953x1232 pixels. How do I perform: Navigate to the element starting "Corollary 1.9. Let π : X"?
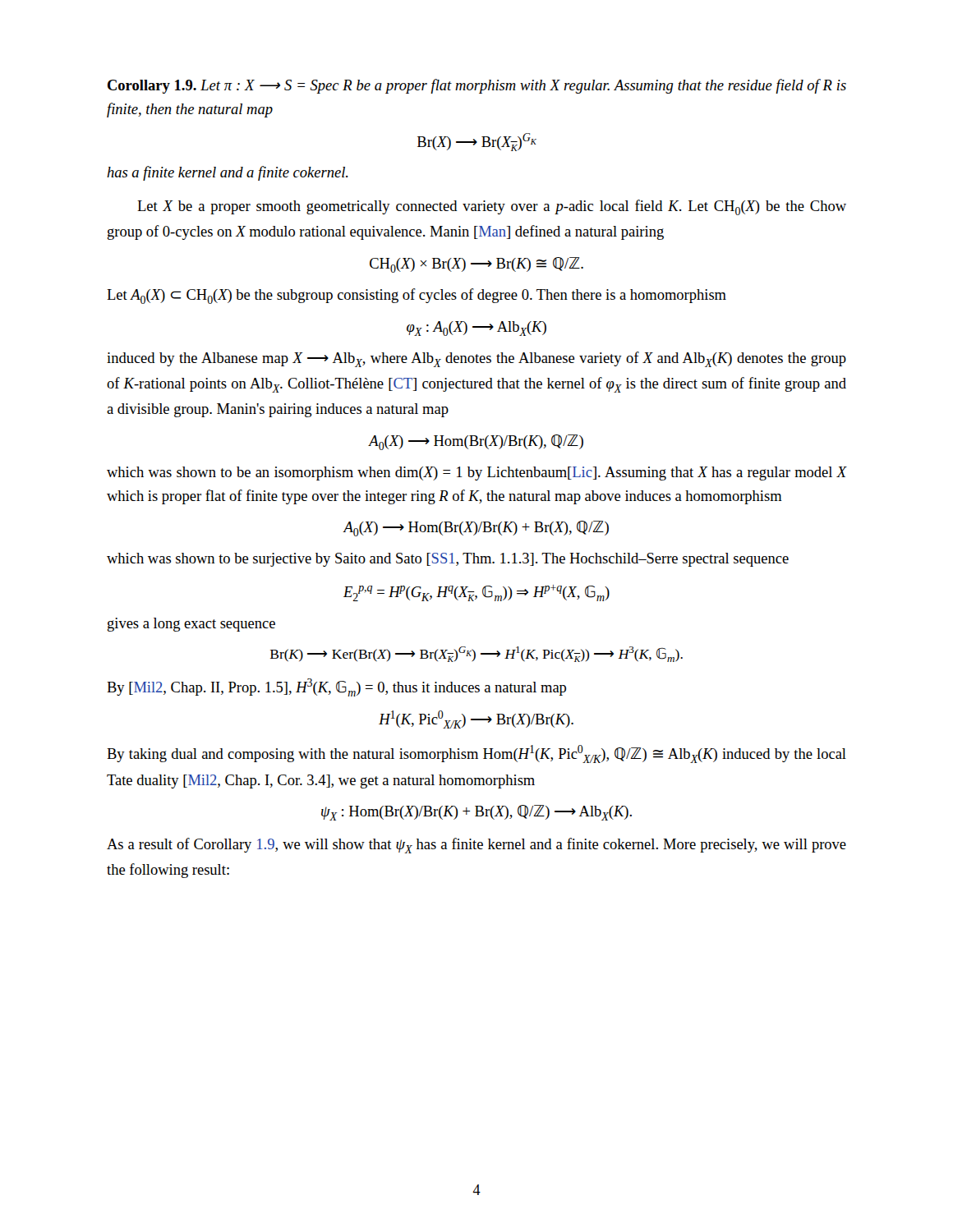pos(476,97)
